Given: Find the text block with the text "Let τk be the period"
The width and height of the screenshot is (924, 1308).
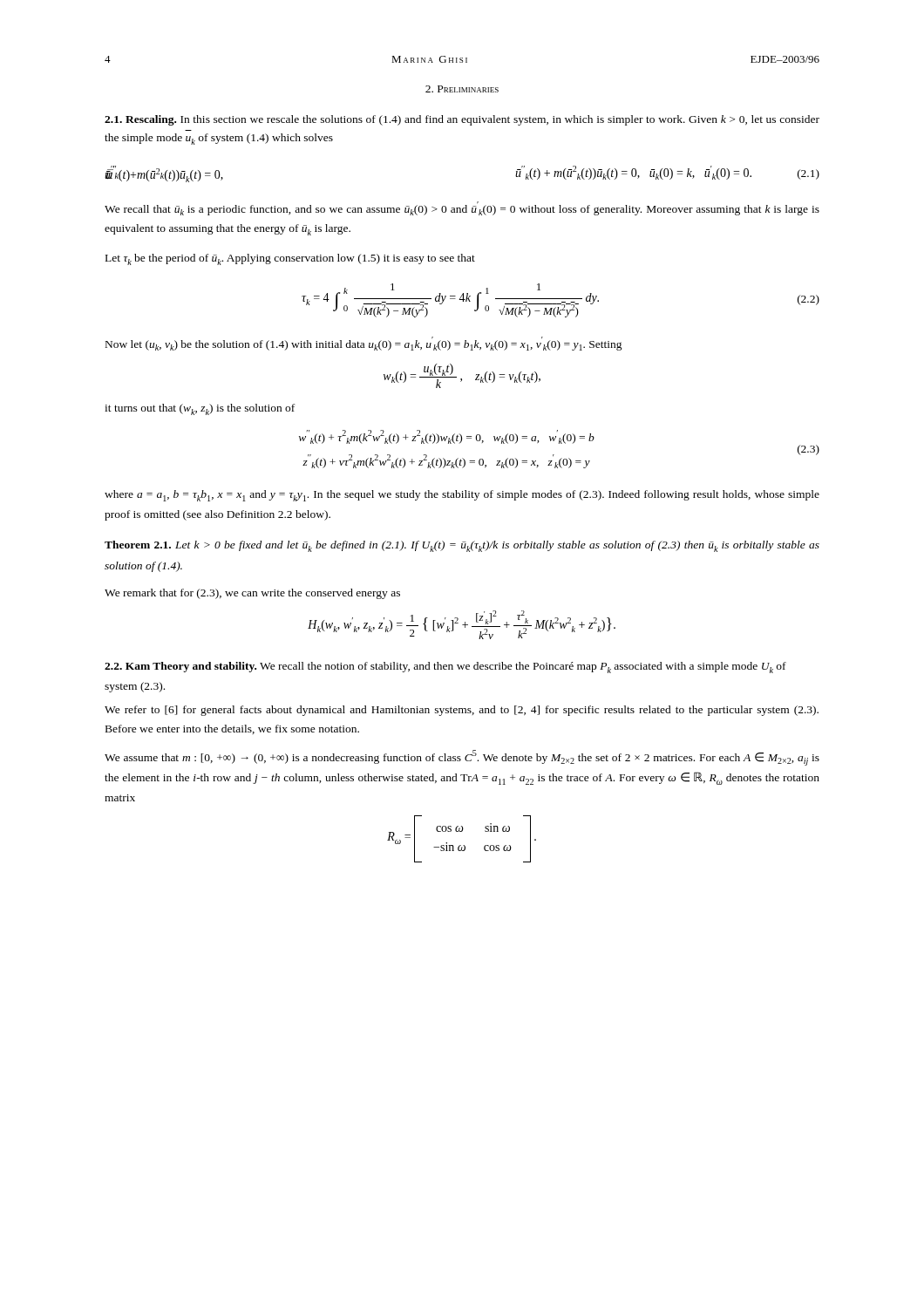Looking at the screenshot, I should click(x=290, y=259).
